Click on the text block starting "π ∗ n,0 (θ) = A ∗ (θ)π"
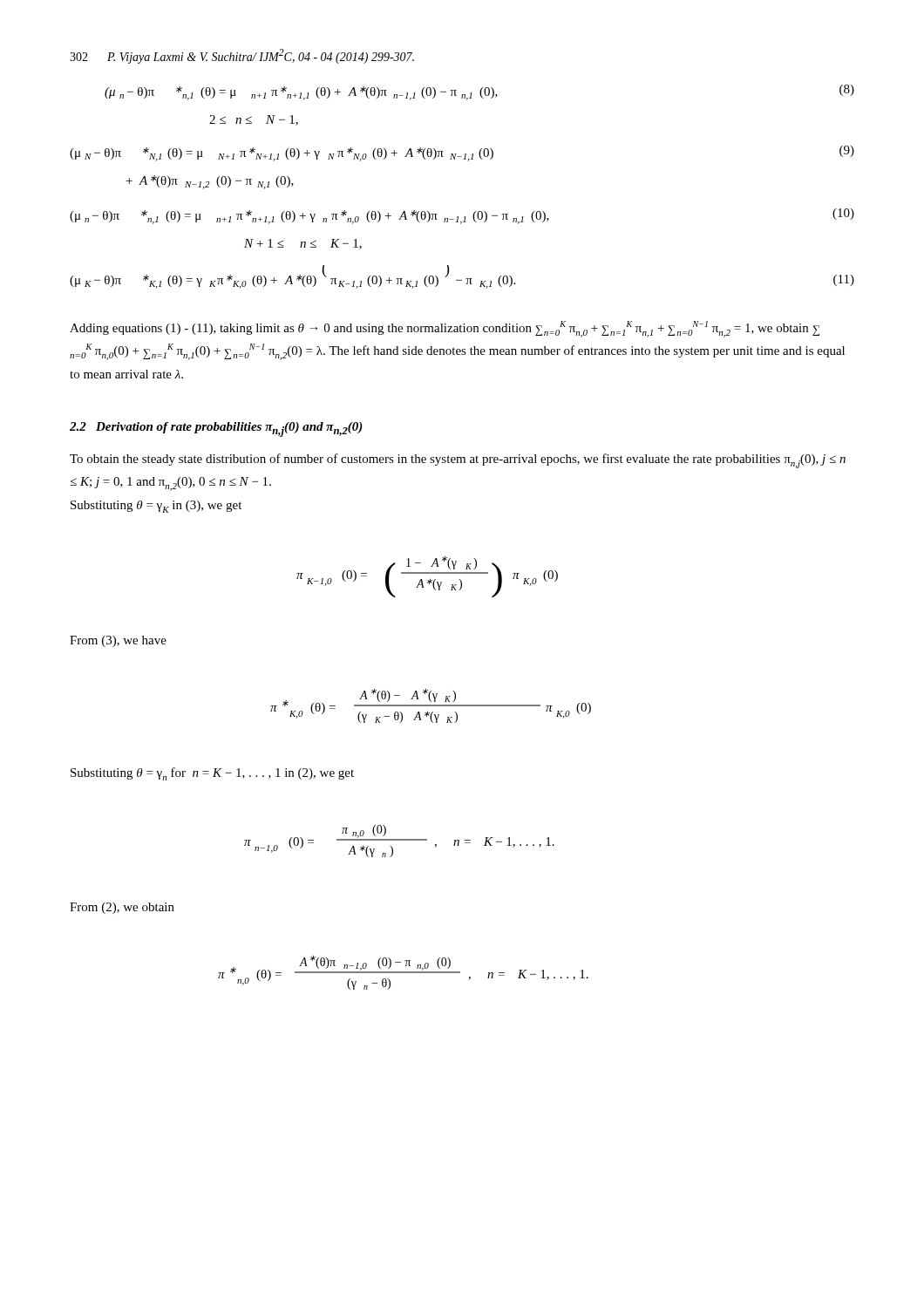924x1308 pixels. (462, 973)
